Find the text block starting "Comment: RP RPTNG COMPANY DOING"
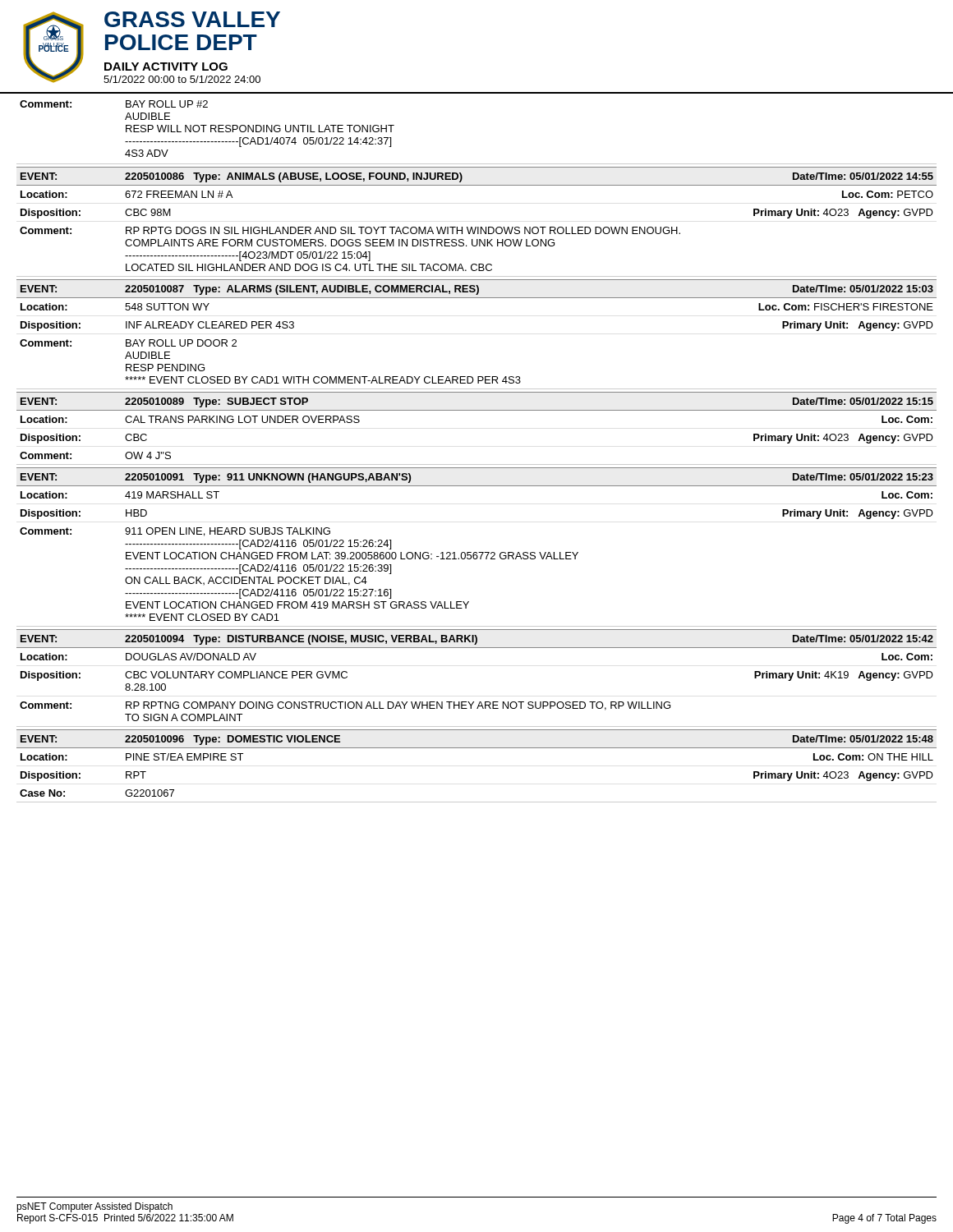Screen dimensions: 1232x953 [x=476, y=711]
